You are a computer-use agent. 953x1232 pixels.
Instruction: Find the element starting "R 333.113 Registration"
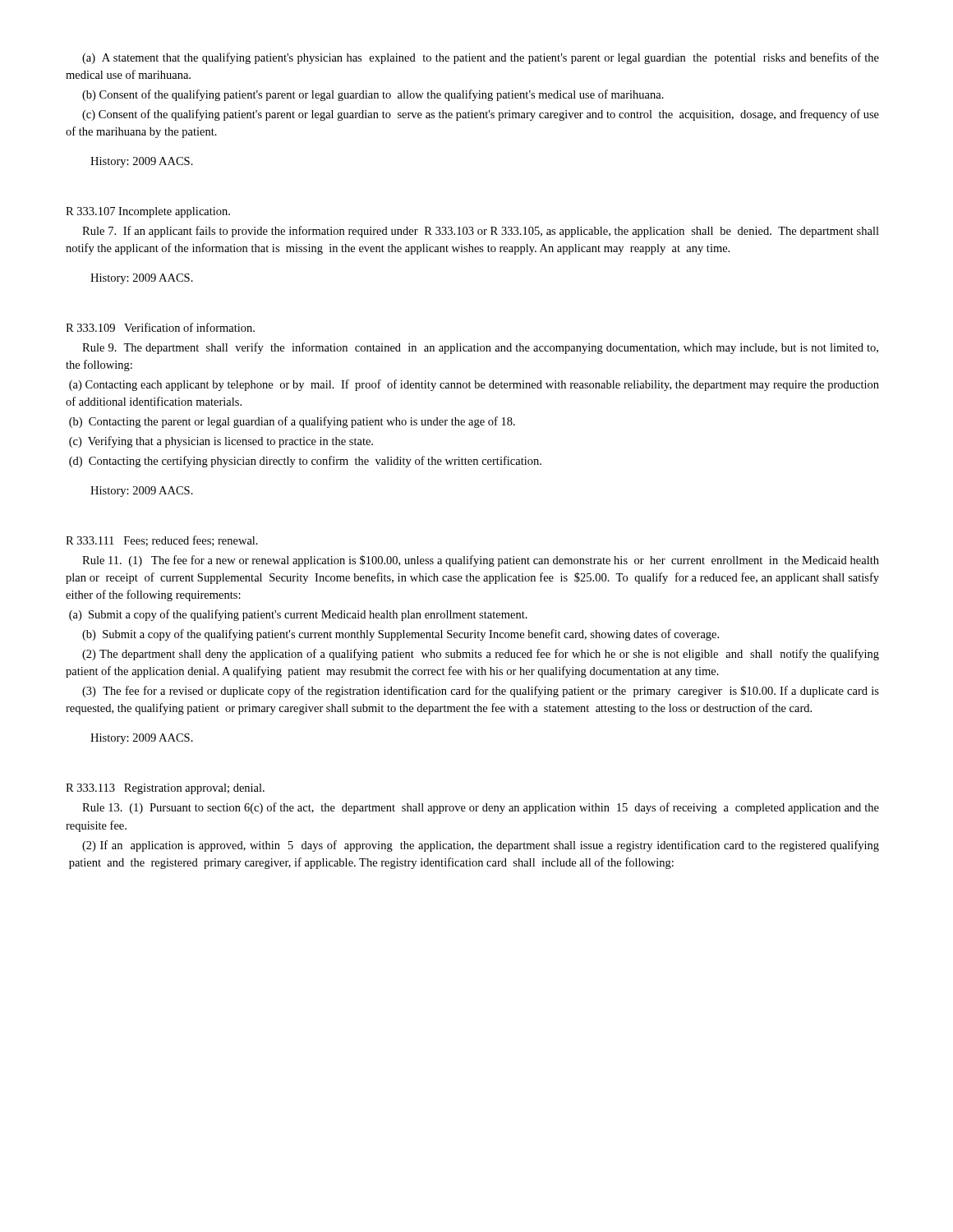pyautogui.click(x=165, y=789)
